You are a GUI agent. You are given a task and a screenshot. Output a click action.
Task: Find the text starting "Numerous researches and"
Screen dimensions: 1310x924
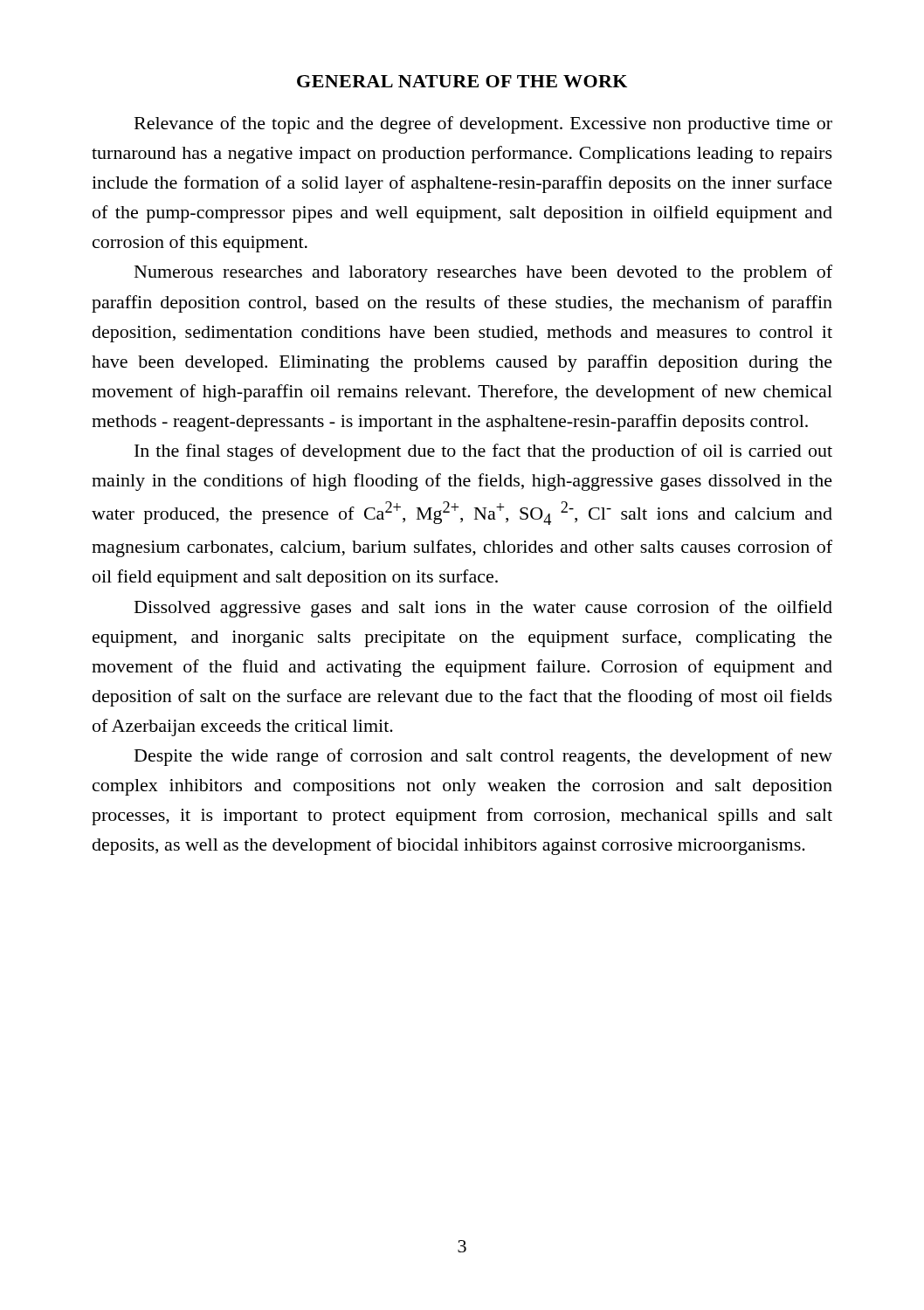click(462, 346)
